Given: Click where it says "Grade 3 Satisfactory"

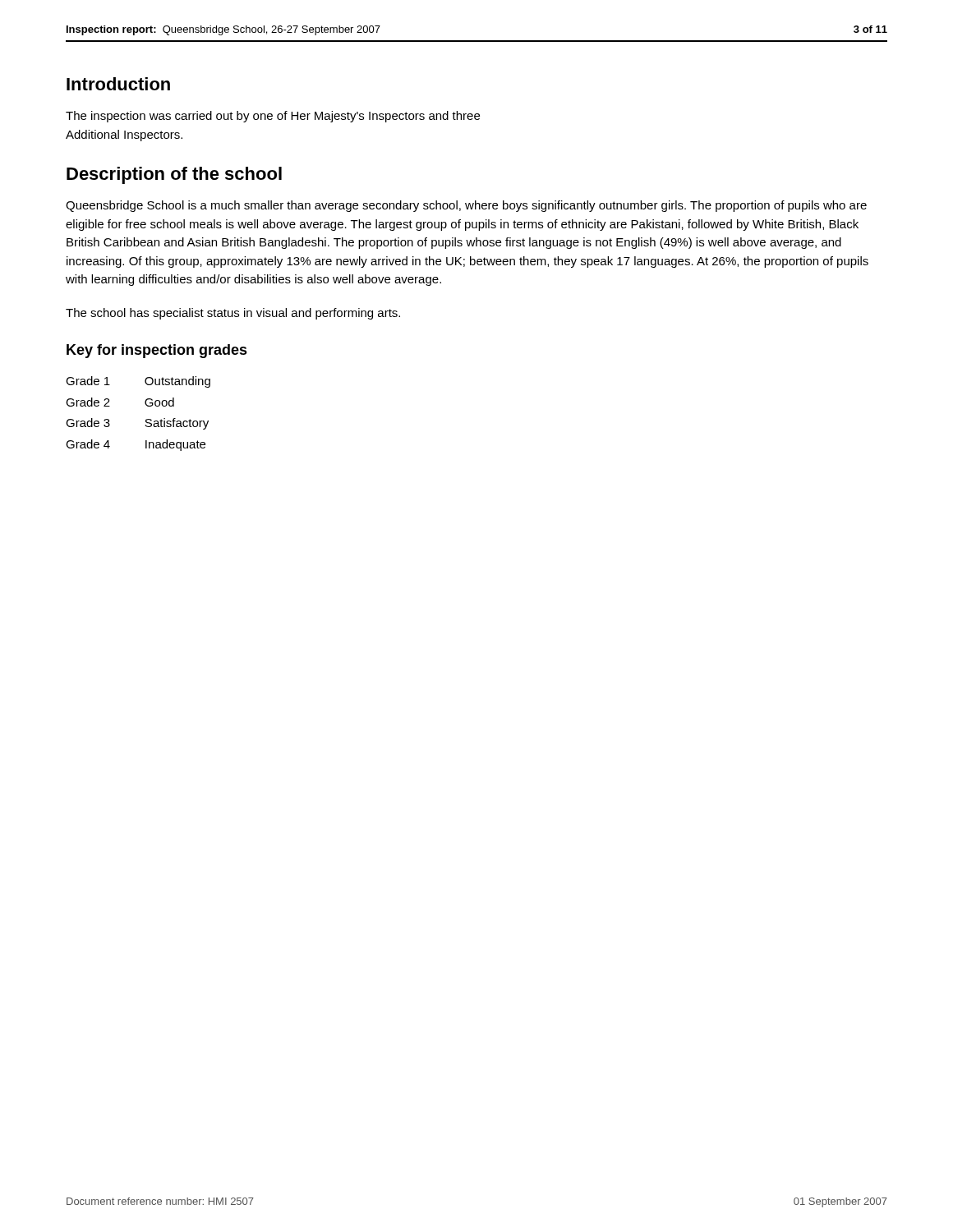Looking at the screenshot, I should coord(137,423).
